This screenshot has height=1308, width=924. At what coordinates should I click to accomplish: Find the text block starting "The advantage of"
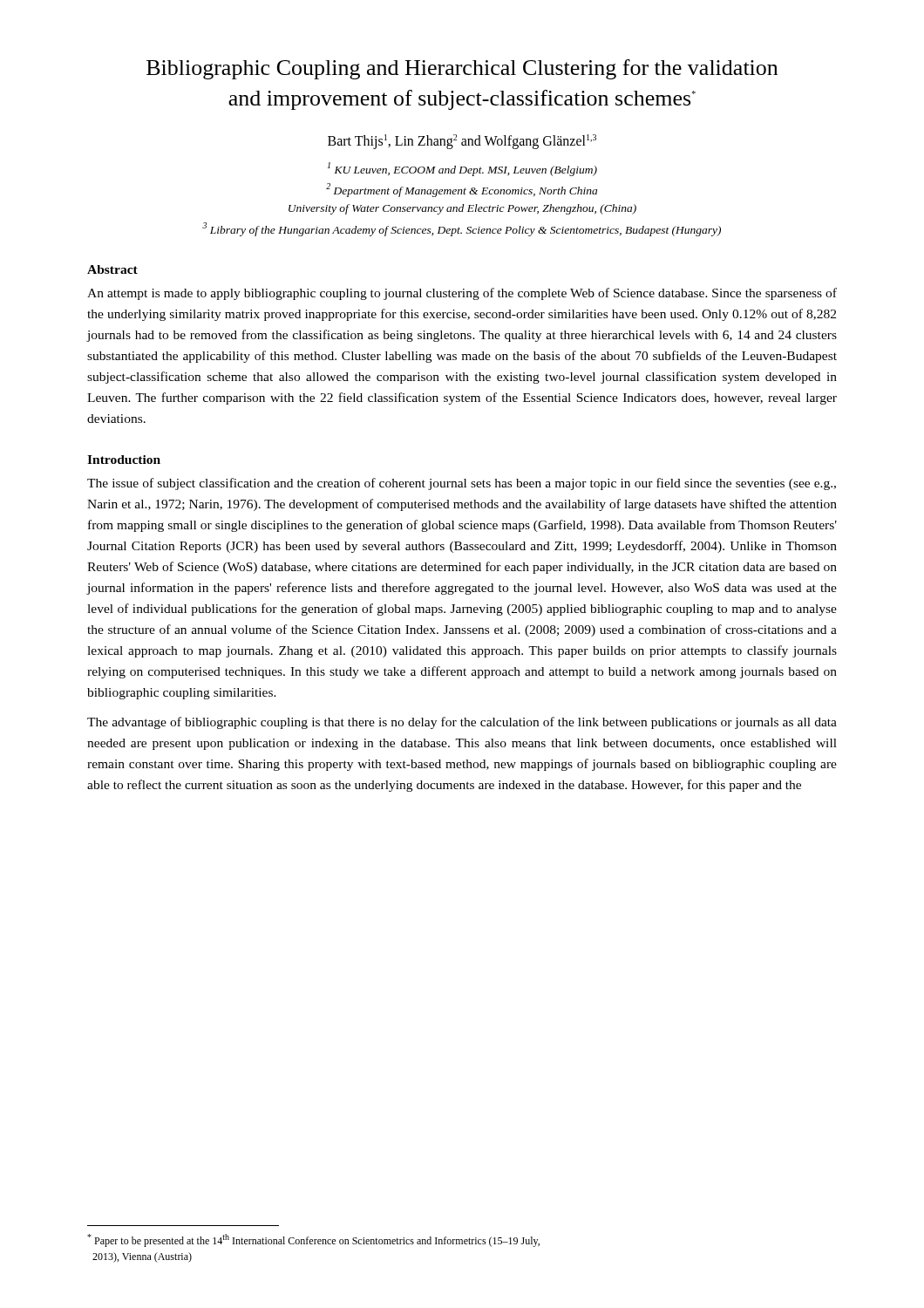click(x=462, y=753)
